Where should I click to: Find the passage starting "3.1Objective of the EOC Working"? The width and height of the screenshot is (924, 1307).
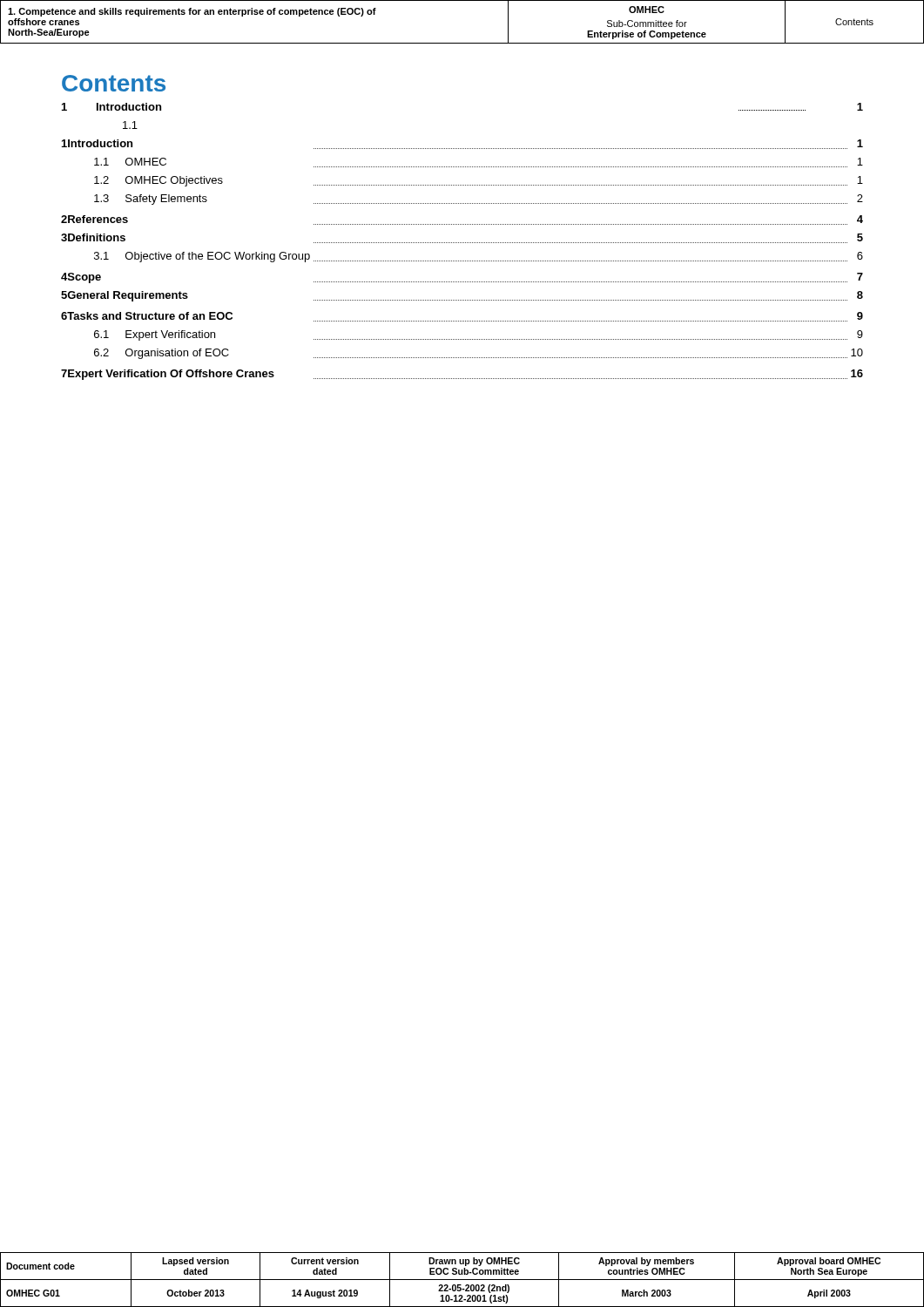(x=462, y=256)
